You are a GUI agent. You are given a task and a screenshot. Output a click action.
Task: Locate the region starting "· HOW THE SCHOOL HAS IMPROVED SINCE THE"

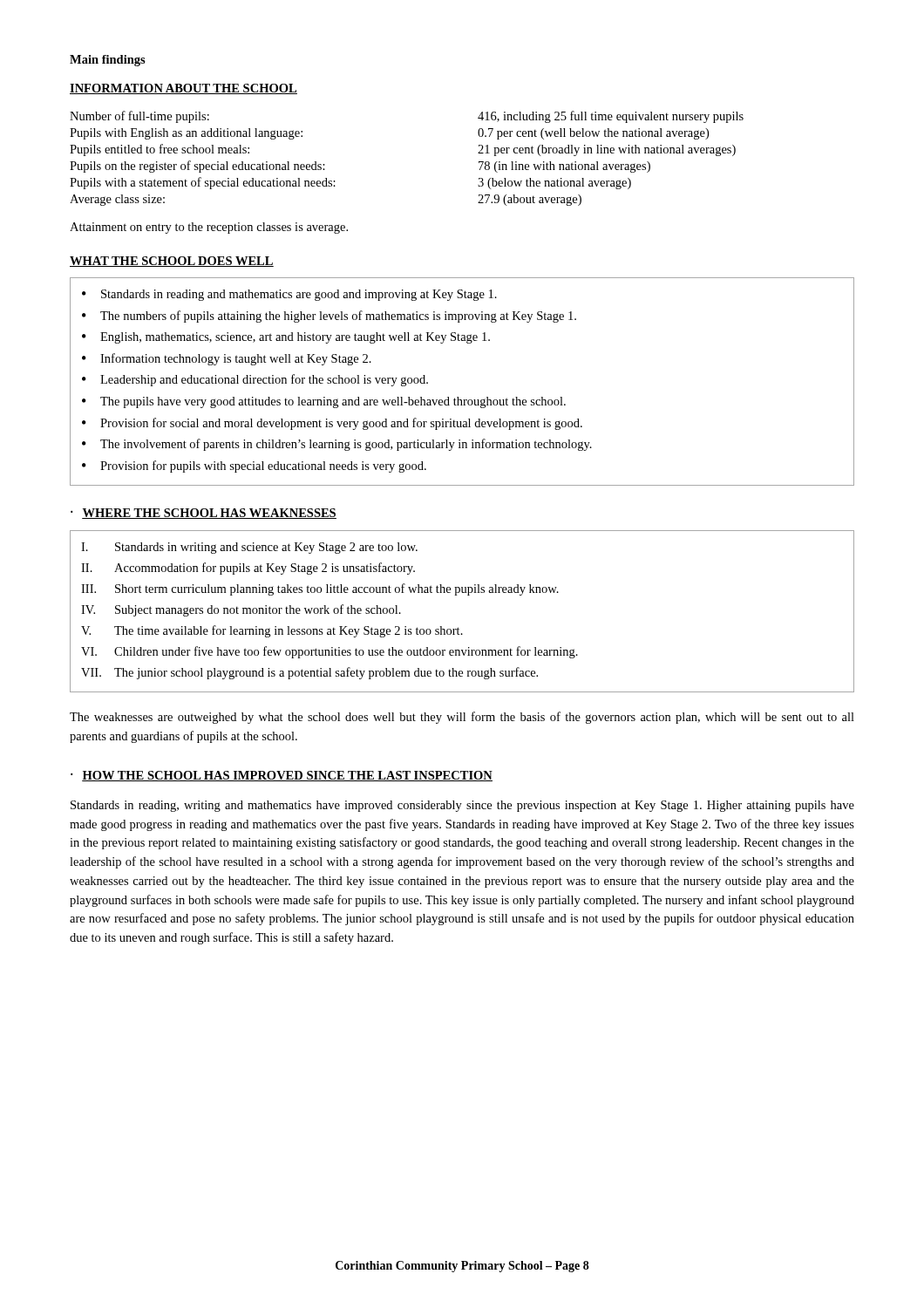[281, 775]
